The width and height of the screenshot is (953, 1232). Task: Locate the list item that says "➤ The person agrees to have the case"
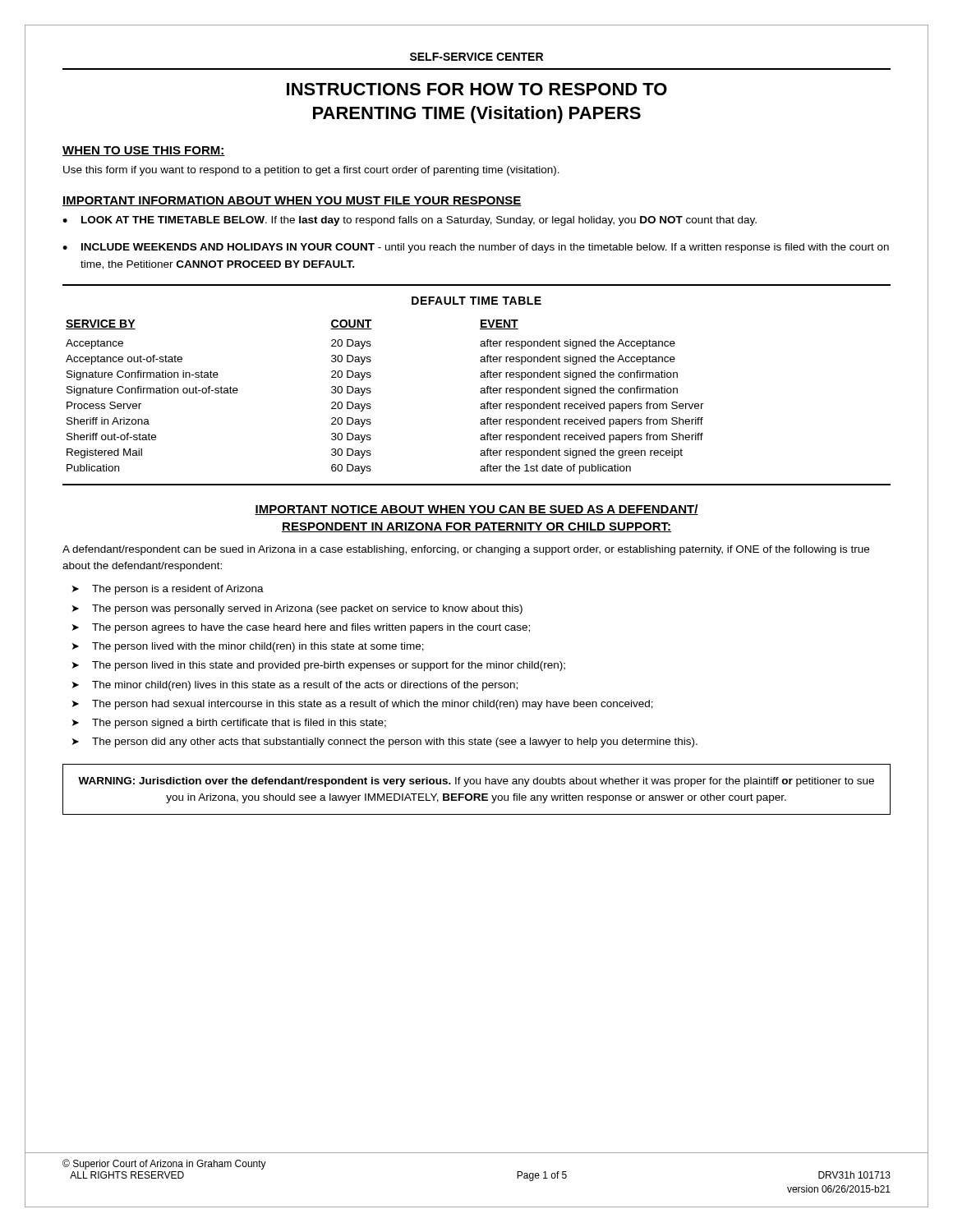pos(301,628)
